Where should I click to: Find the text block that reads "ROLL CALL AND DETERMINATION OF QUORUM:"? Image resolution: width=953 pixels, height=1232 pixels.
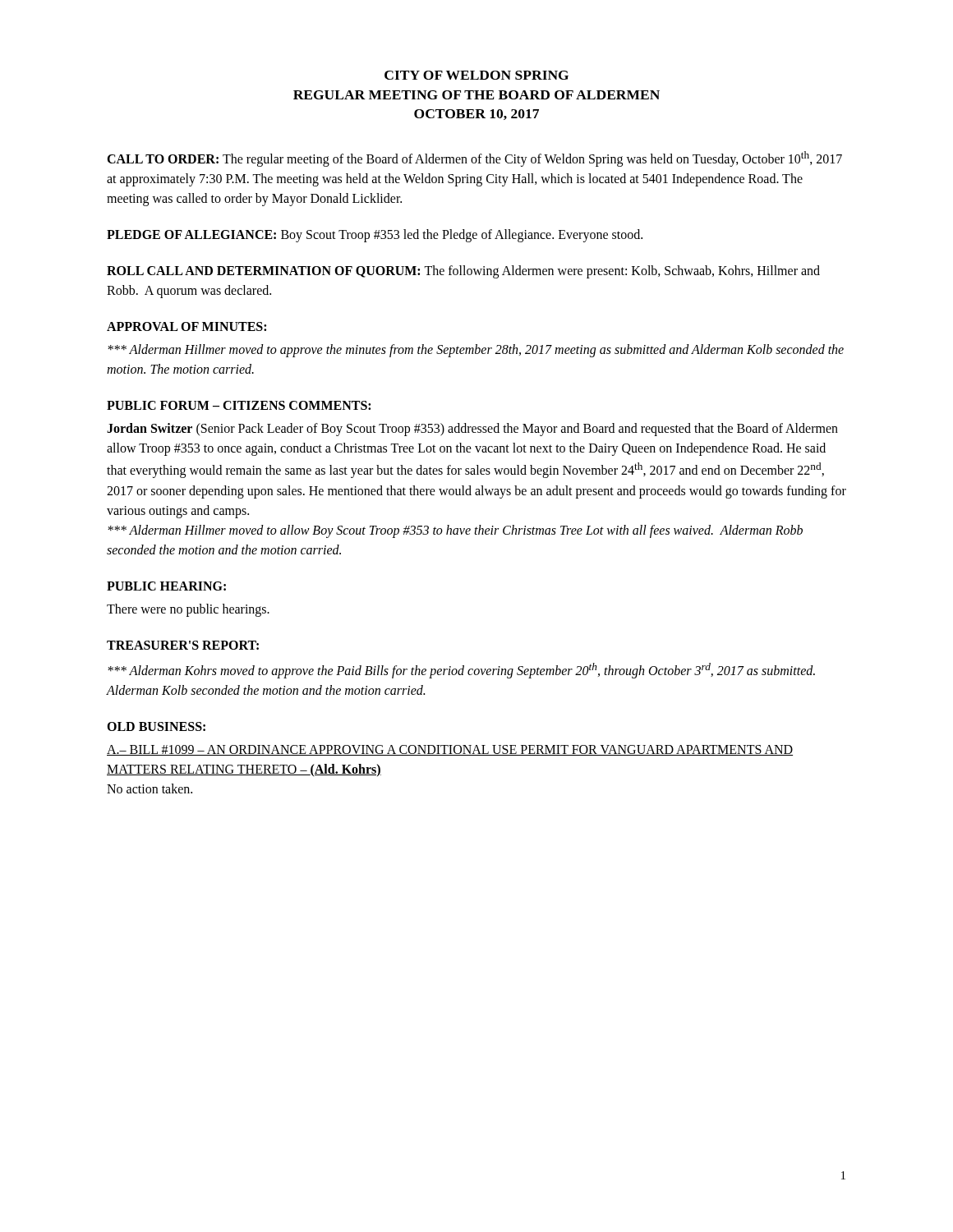pyautogui.click(x=476, y=281)
